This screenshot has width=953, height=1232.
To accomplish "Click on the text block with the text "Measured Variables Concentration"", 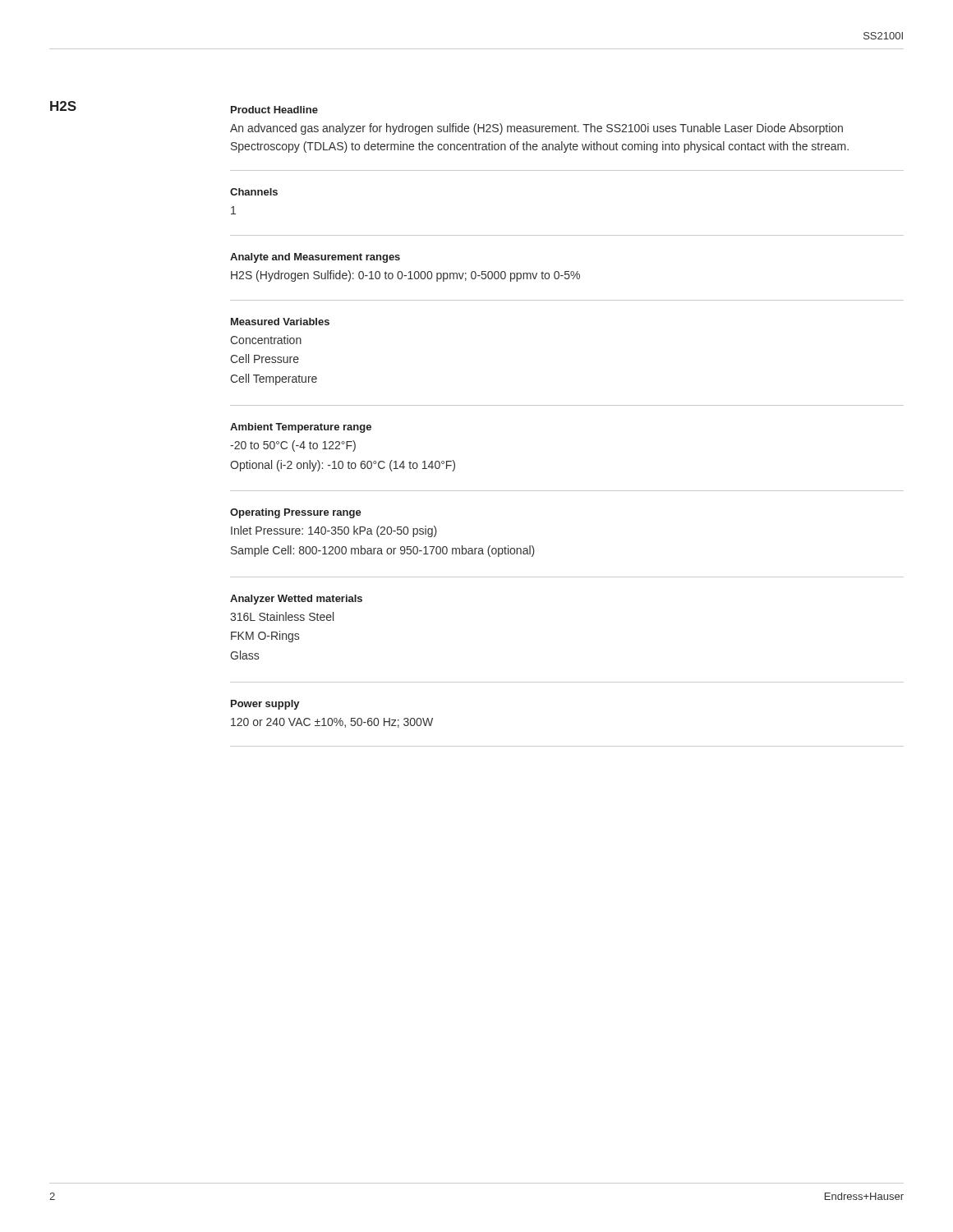I will [280, 322].
